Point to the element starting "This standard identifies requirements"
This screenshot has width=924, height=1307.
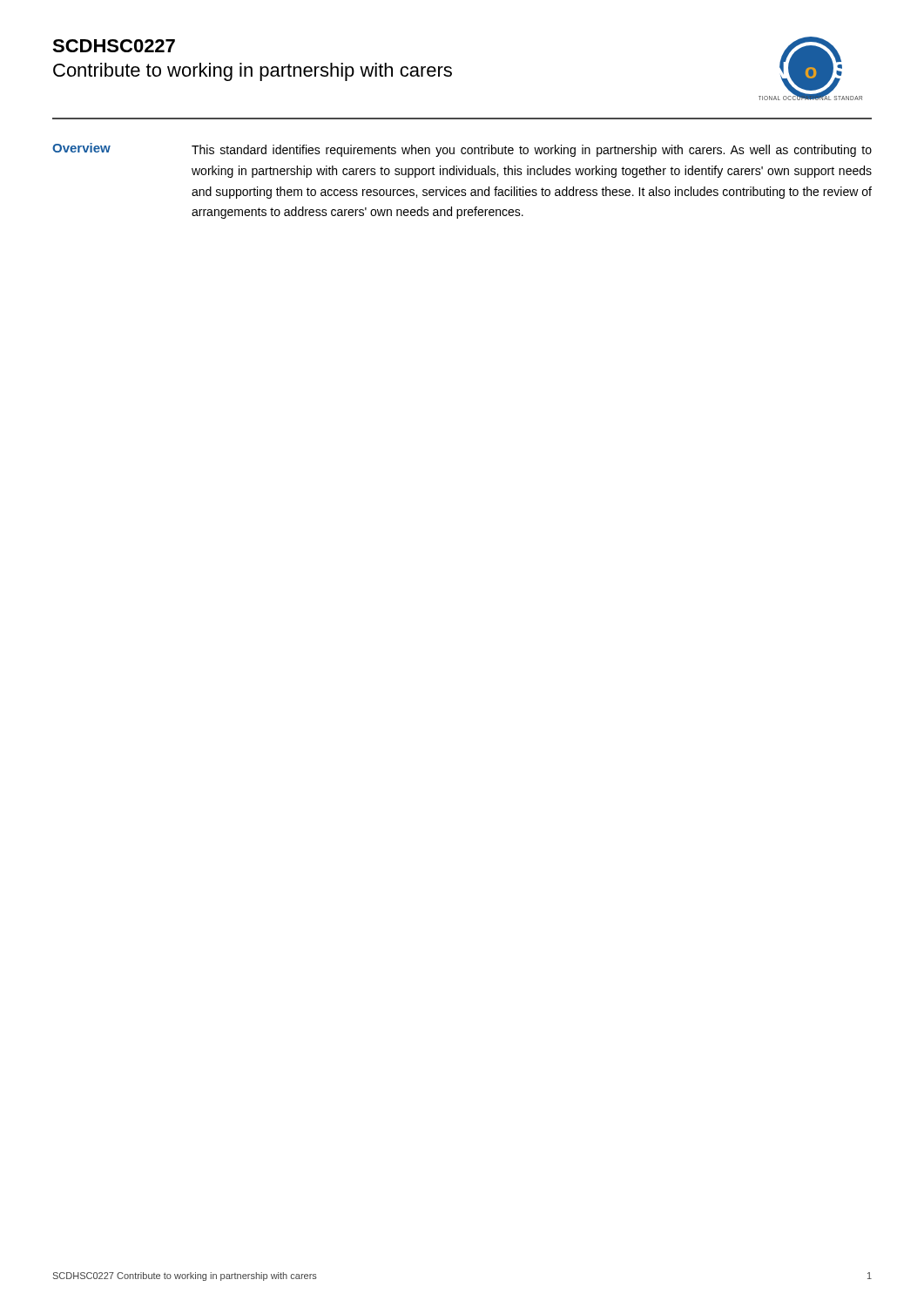[x=532, y=181]
